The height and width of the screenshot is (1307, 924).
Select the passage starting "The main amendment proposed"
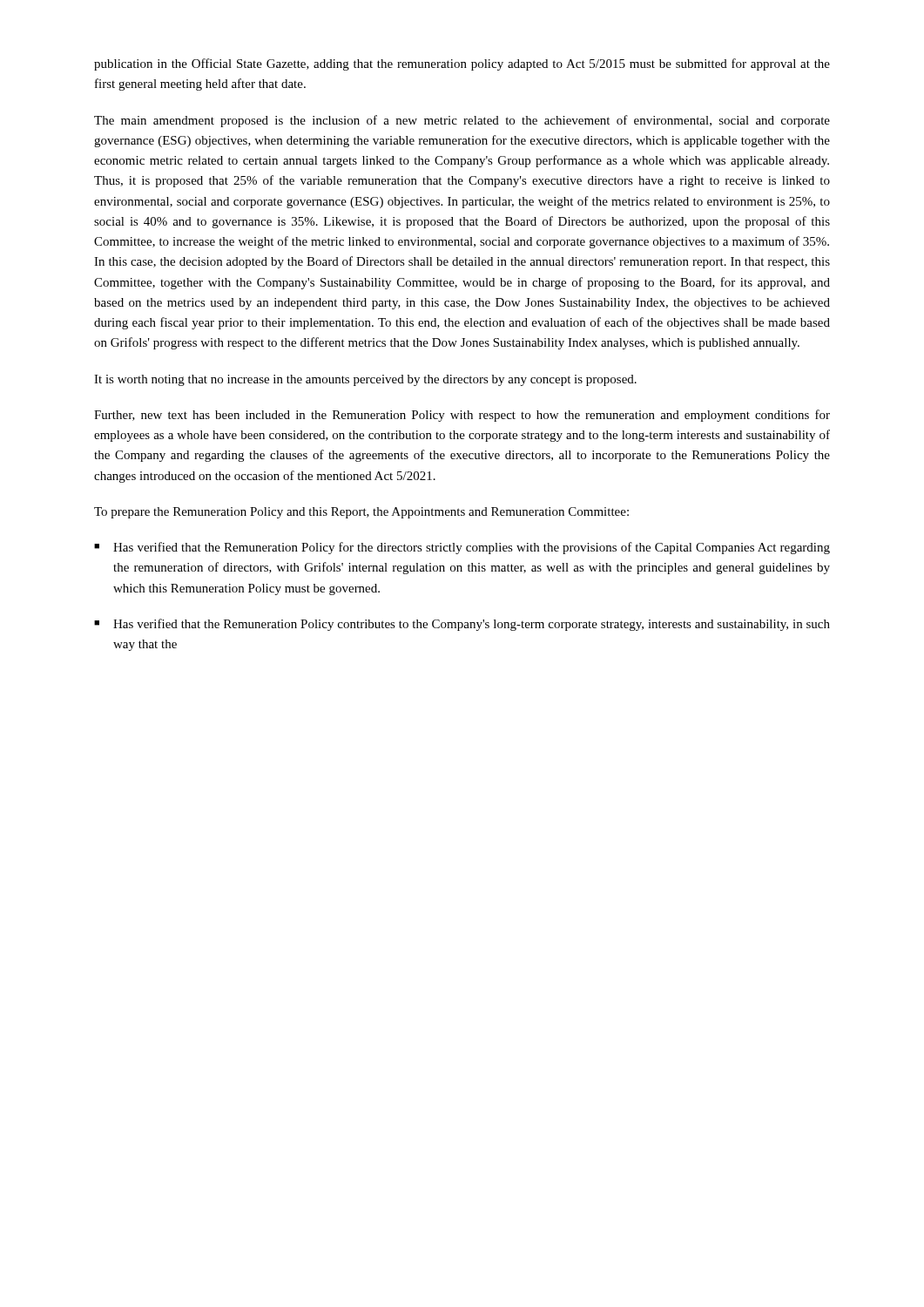click(x=462, y=231)
